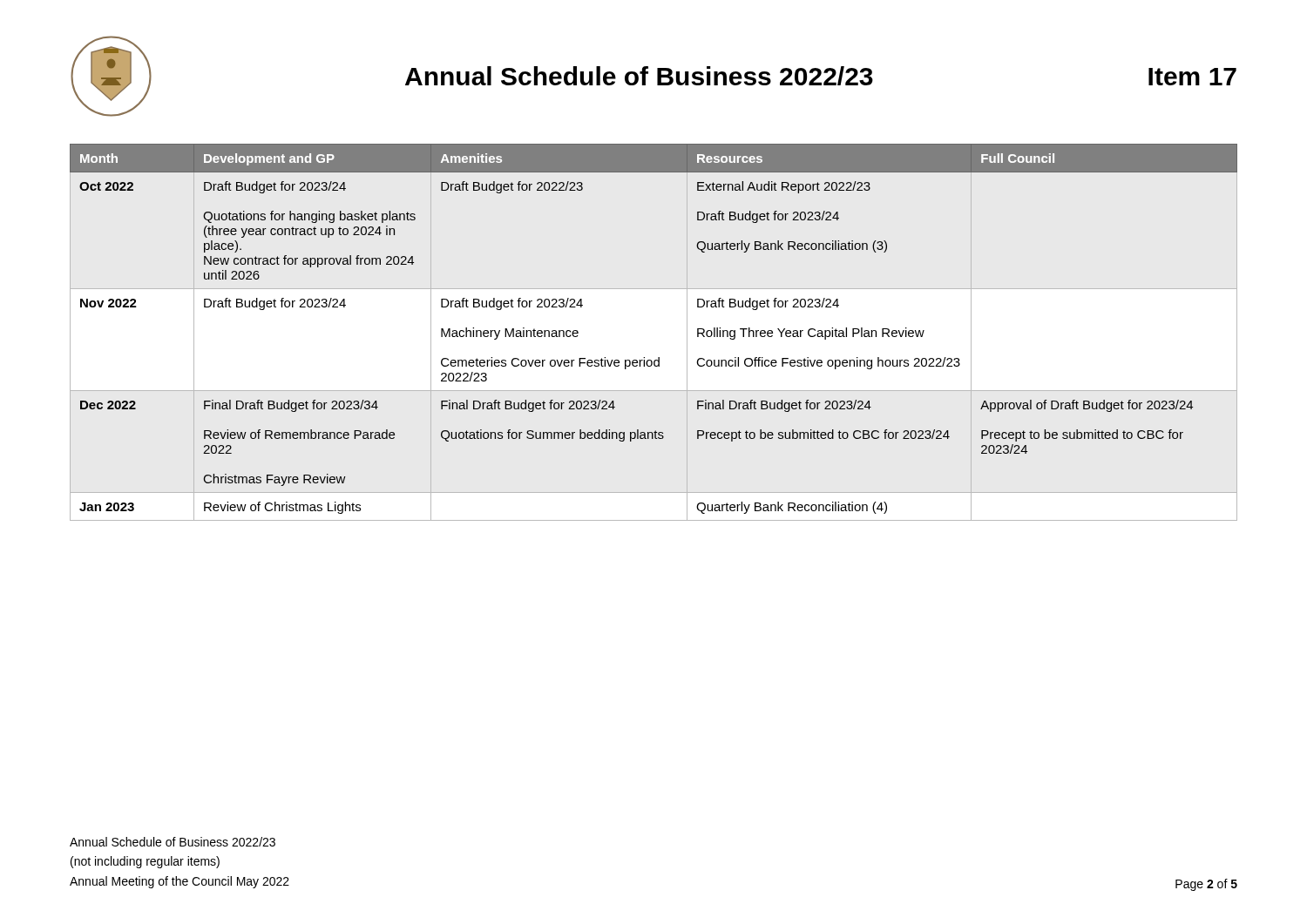Locate the block of text that opens with "Annual Schedule of Business 2022/23 (not including regular"
The width and height of the screenshot is (1307, 924).
coord(180,861)
